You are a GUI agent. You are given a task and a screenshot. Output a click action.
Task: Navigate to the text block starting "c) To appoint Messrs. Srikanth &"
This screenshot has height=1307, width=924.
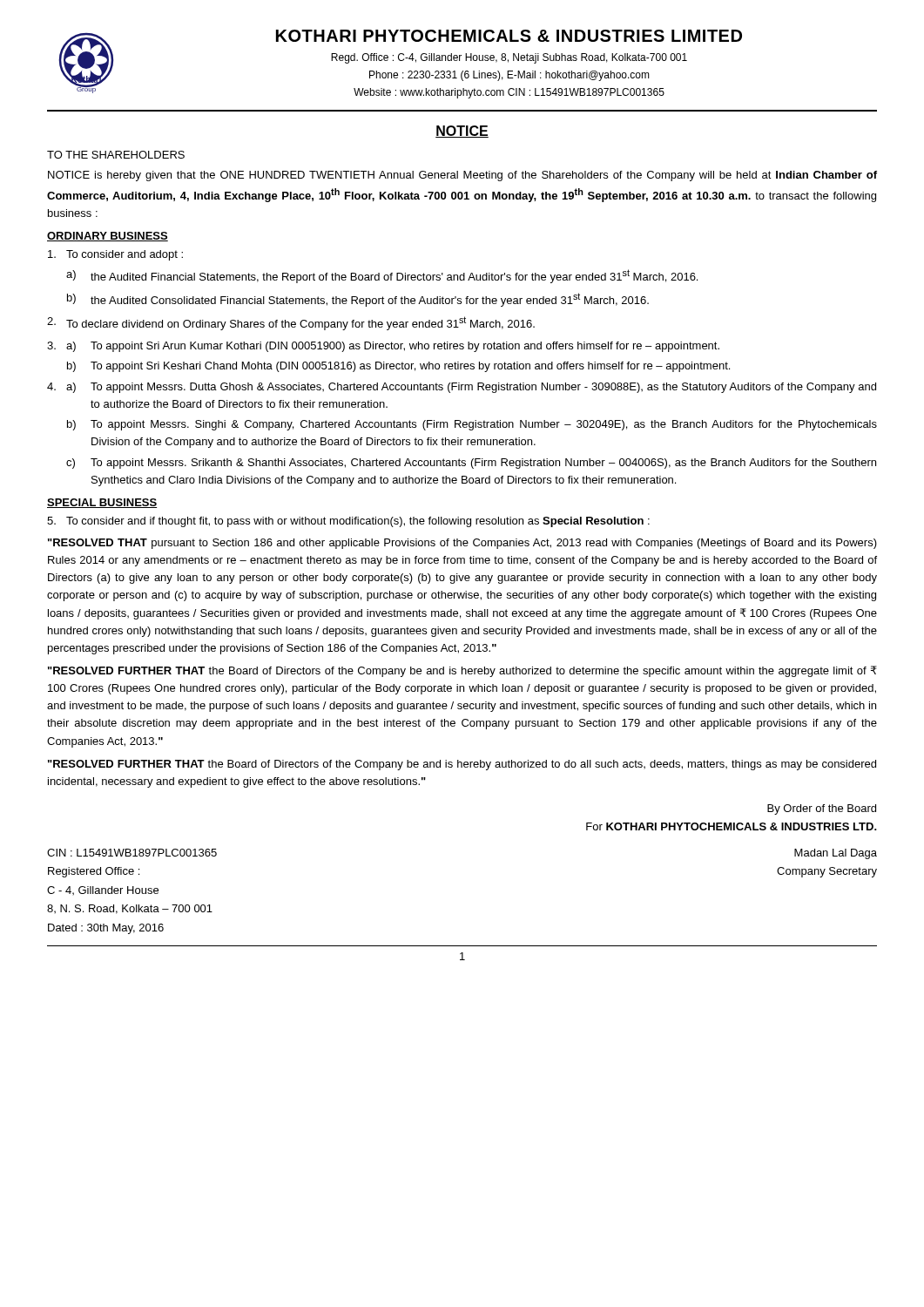(x=472, y=471)
